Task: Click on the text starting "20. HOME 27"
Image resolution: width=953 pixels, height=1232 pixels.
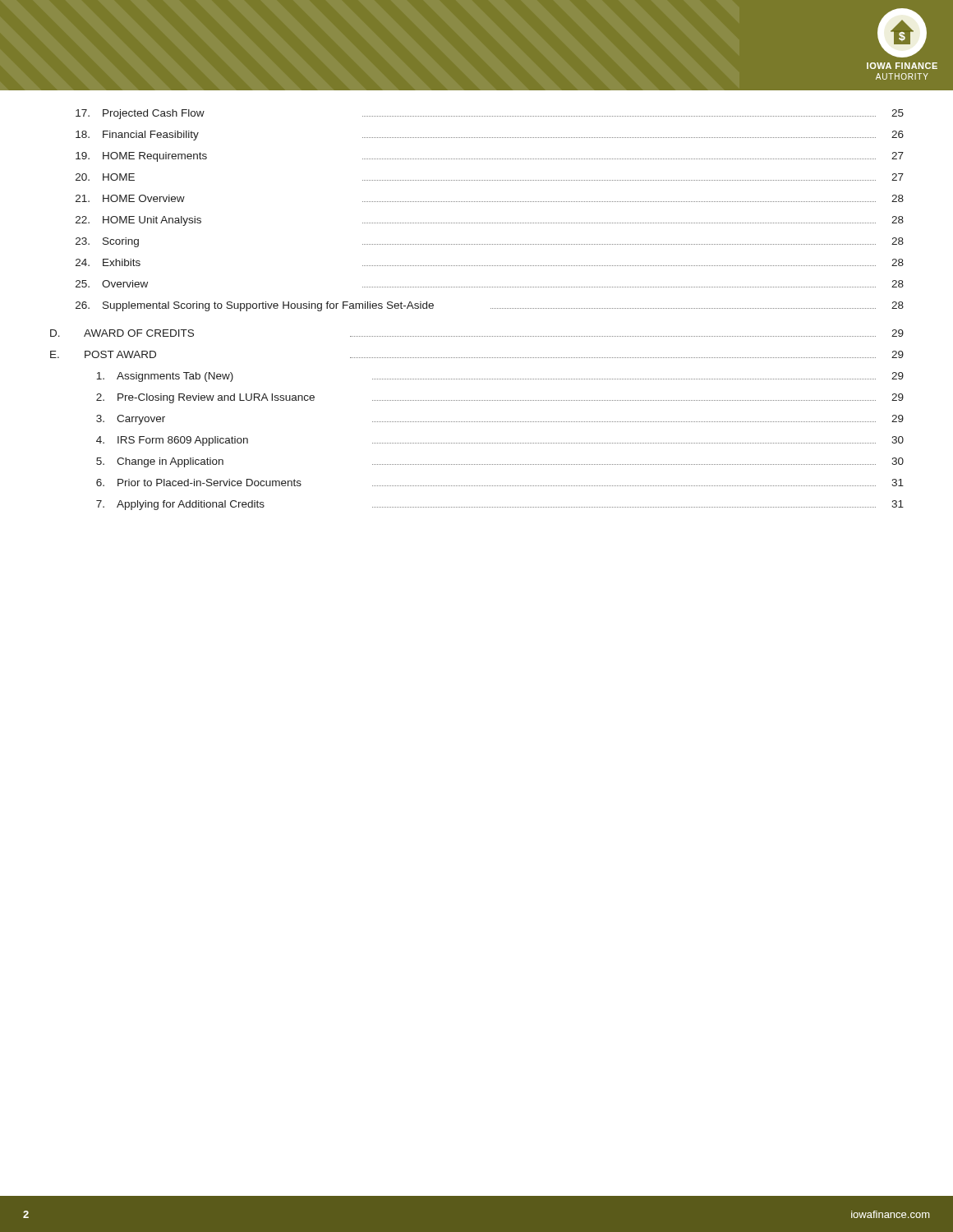Action: (x=476, y=177)
